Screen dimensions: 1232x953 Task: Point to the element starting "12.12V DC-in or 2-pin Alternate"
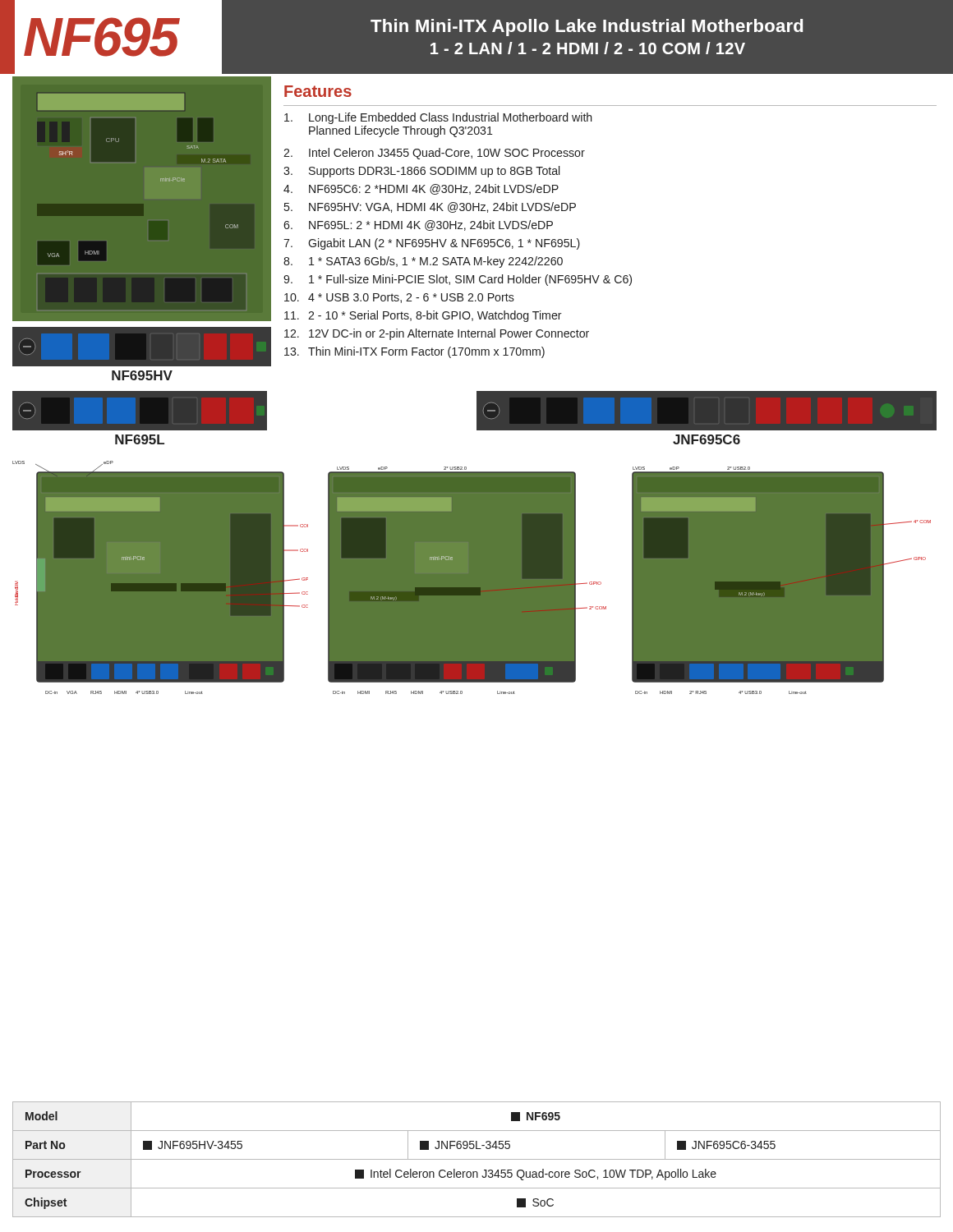coord(436,333)
